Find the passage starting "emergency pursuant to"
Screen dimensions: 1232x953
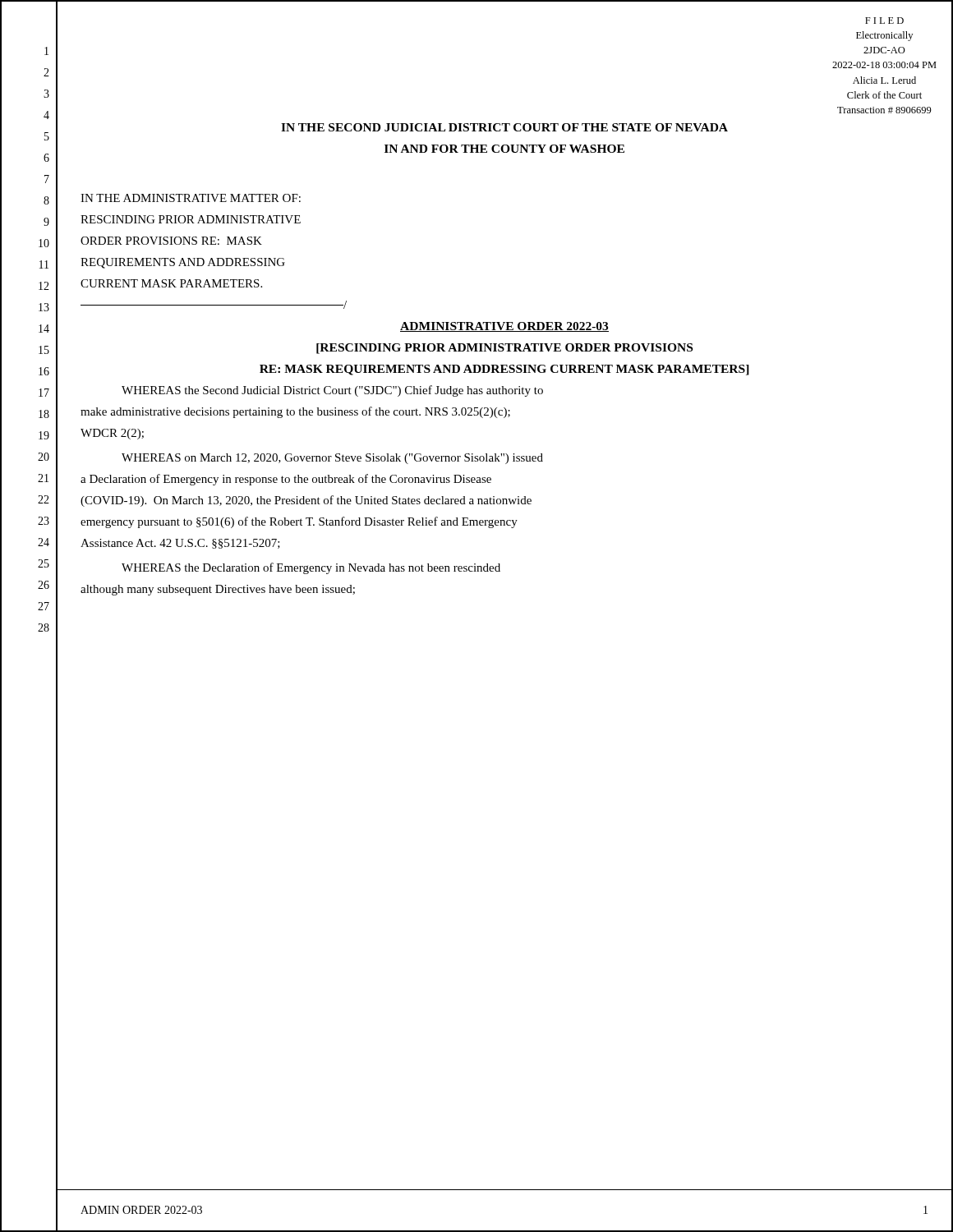[299, 522]
